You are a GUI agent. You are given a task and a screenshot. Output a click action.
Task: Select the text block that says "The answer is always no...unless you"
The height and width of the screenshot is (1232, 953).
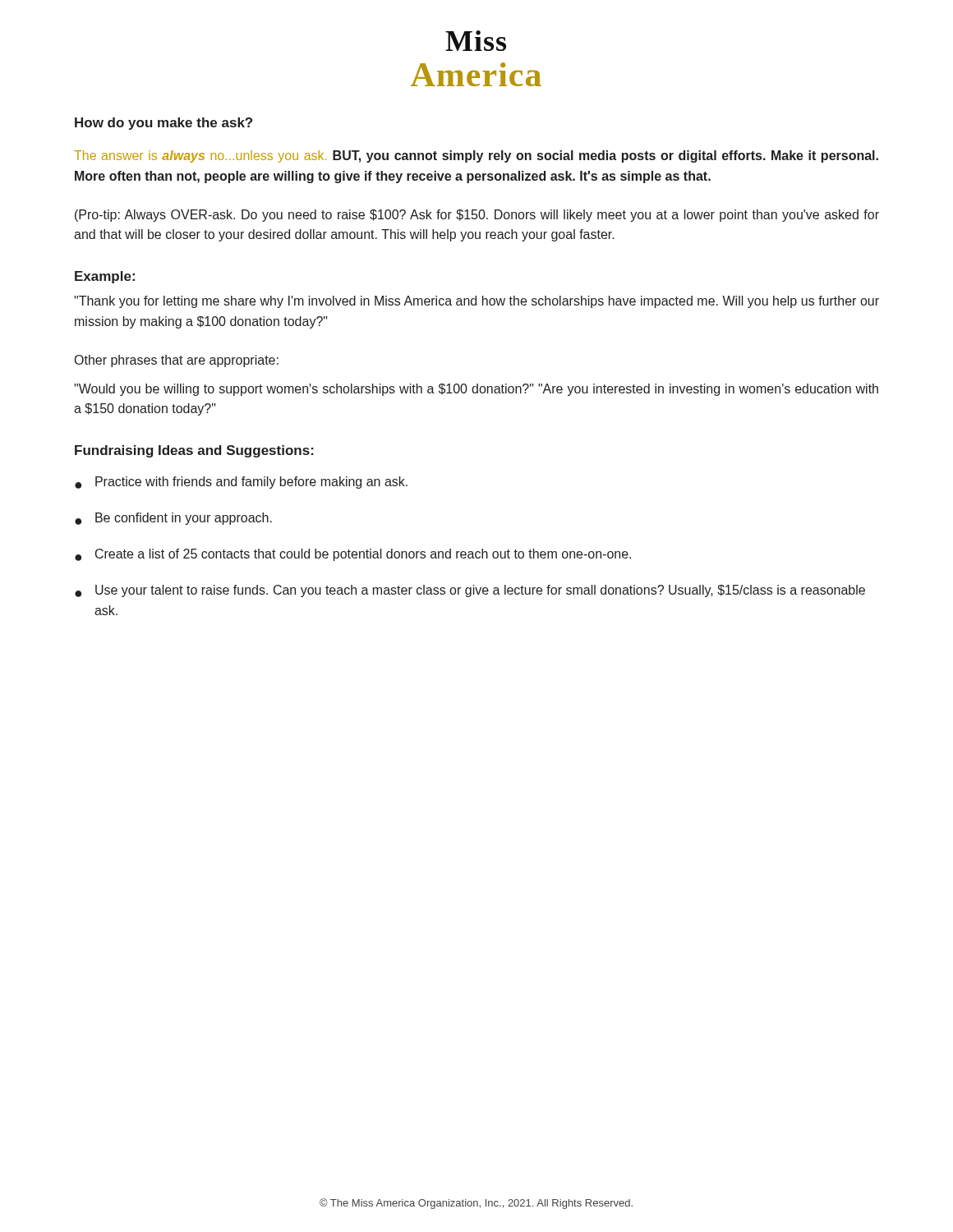(476, 166)
